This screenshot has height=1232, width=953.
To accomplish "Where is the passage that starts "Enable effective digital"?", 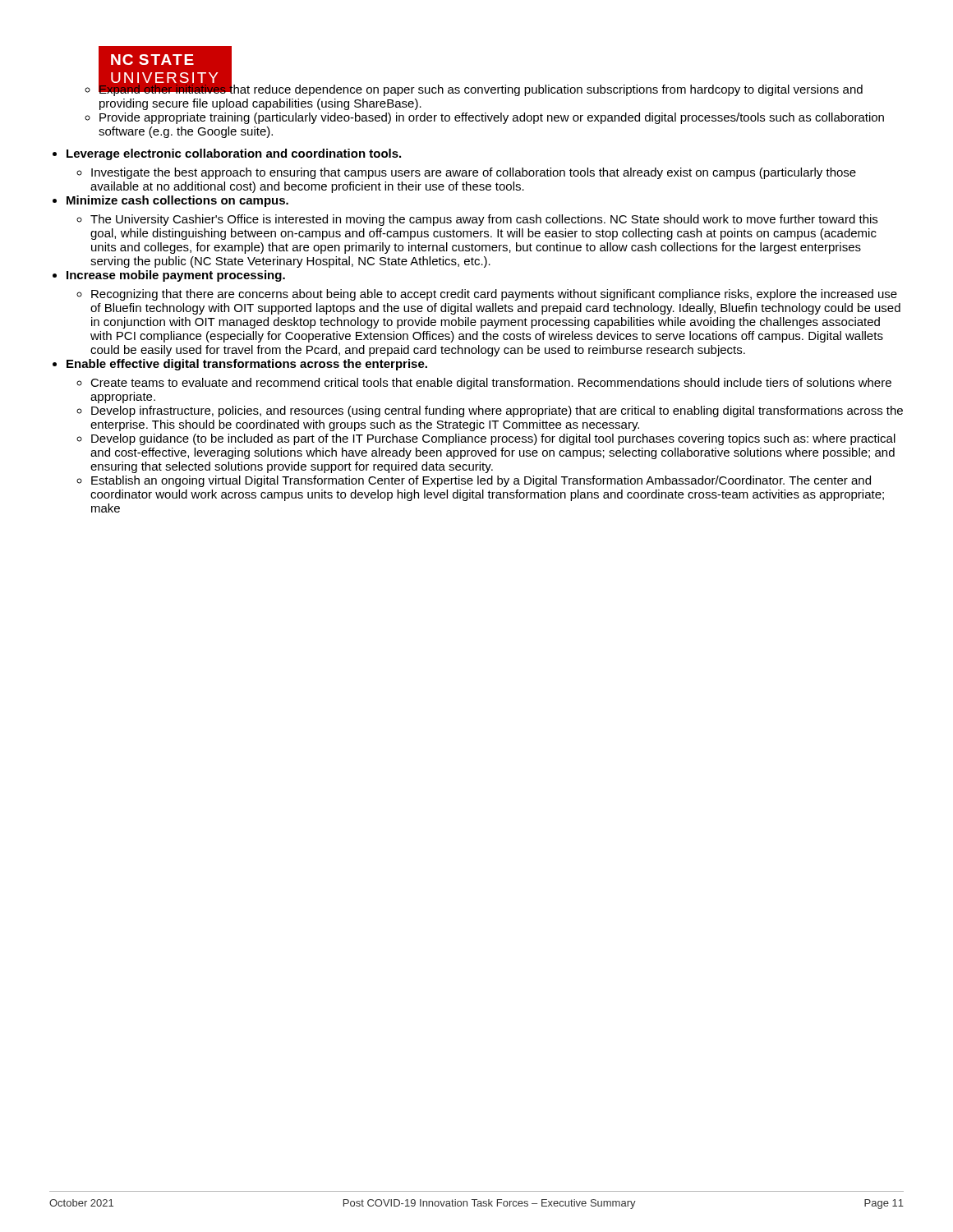I will point(485,436).
